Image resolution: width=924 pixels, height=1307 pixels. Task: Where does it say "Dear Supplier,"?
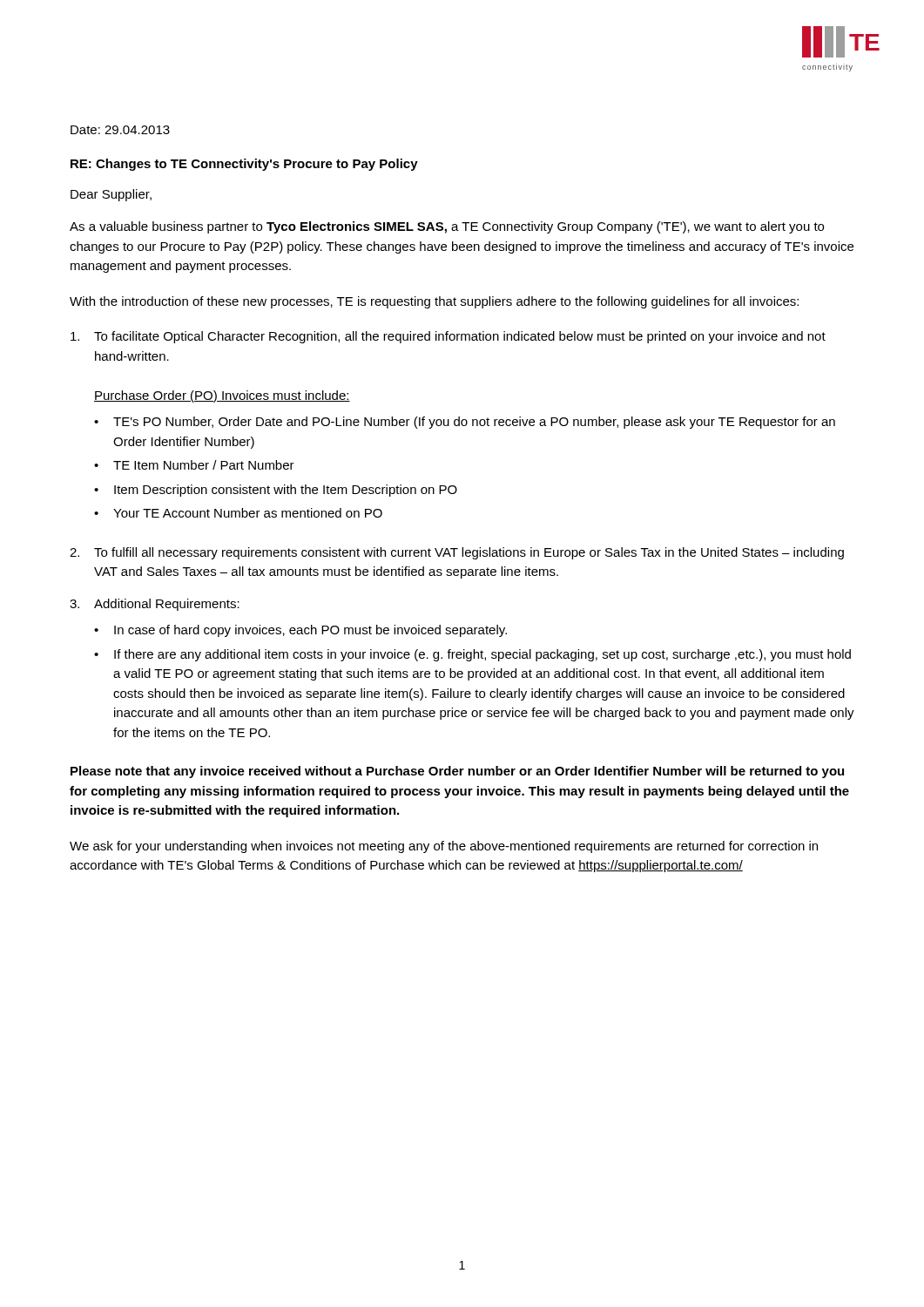(x=111, y=194)
